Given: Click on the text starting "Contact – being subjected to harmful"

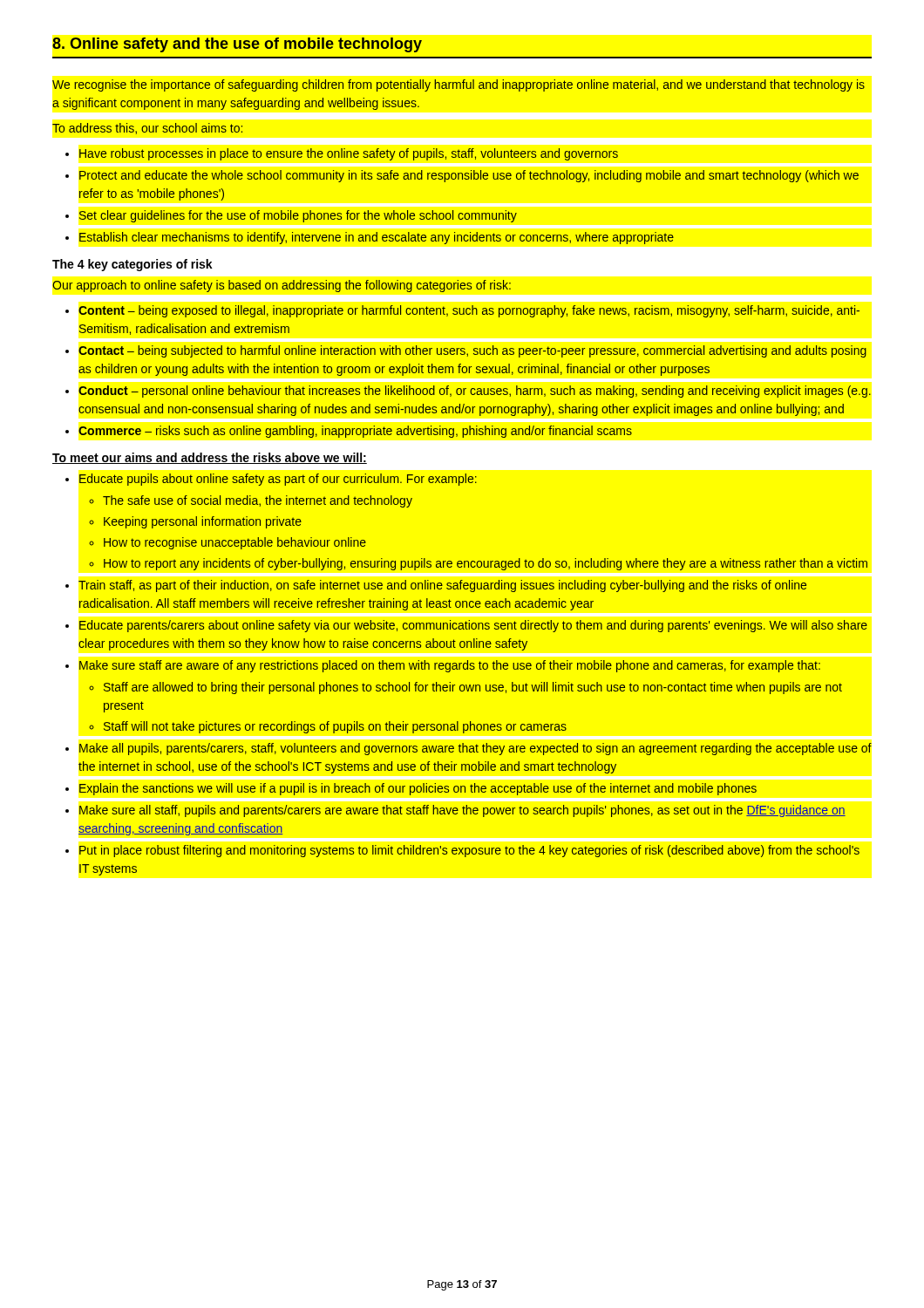Looking at the screenshot, I should coord(473,360).
